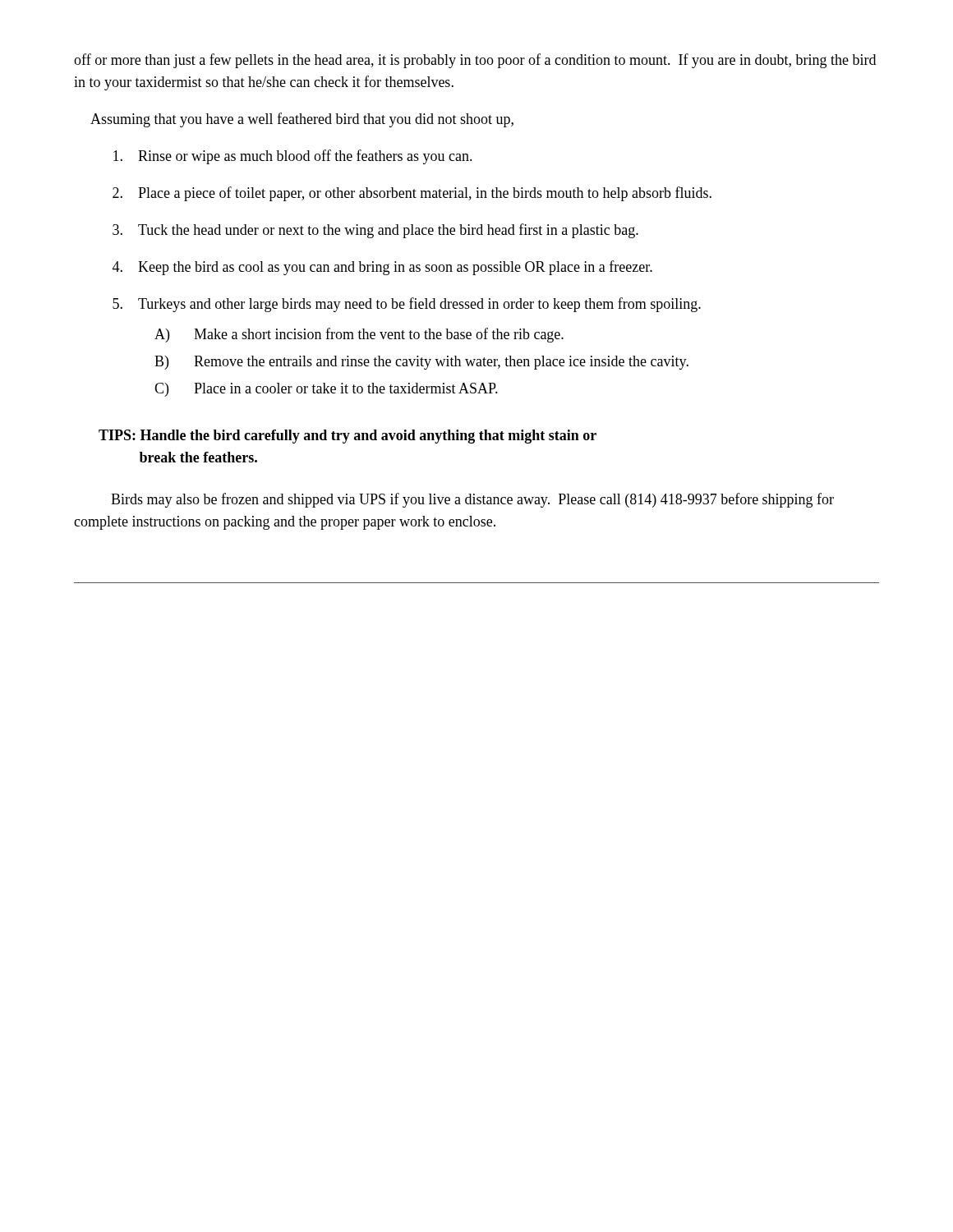Locate the block of text that opens with "Assuming that you have a well feathered bird"

(302, 119)
